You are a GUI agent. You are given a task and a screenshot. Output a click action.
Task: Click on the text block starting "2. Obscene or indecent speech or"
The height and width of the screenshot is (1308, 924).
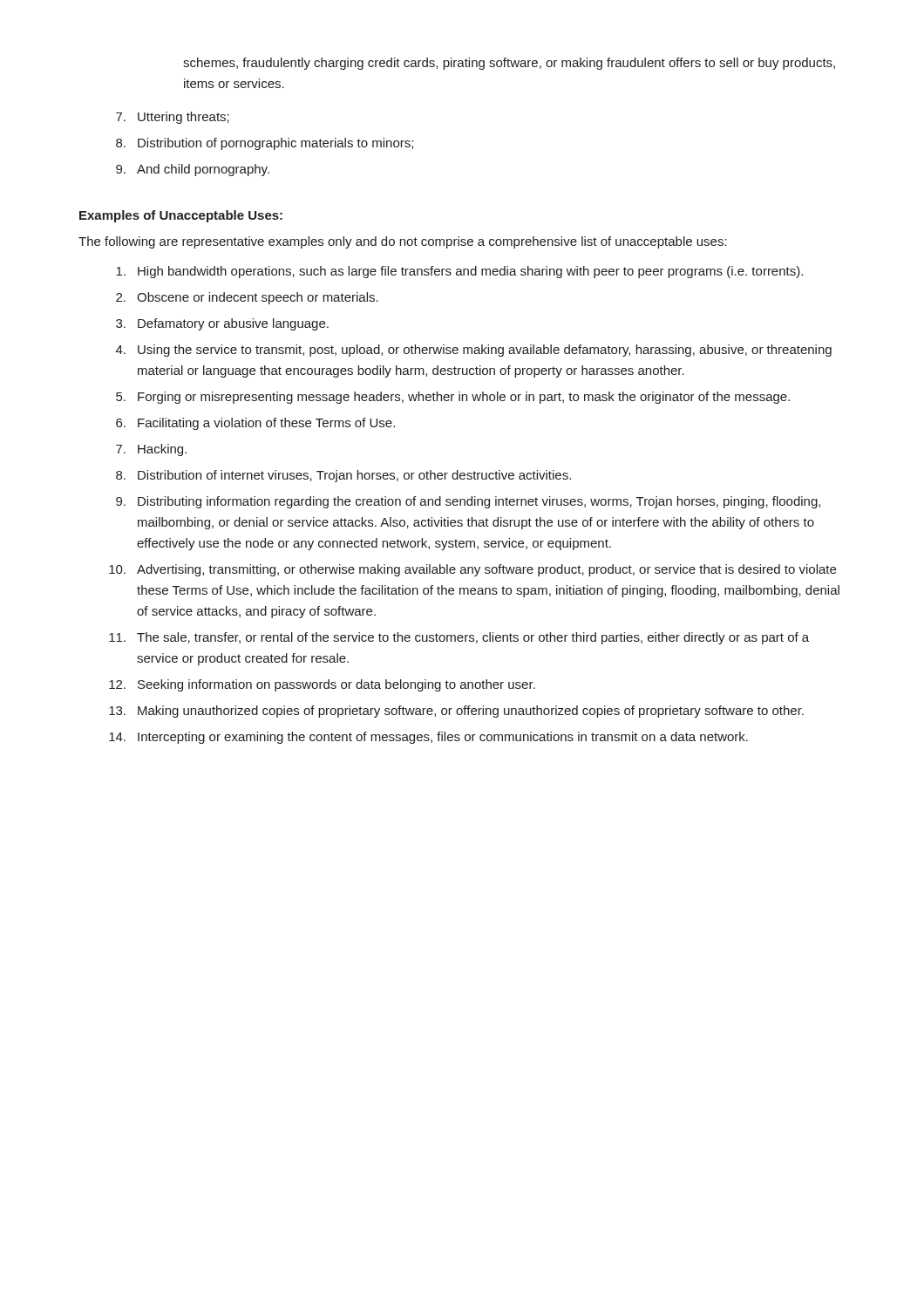click(247, 298)
